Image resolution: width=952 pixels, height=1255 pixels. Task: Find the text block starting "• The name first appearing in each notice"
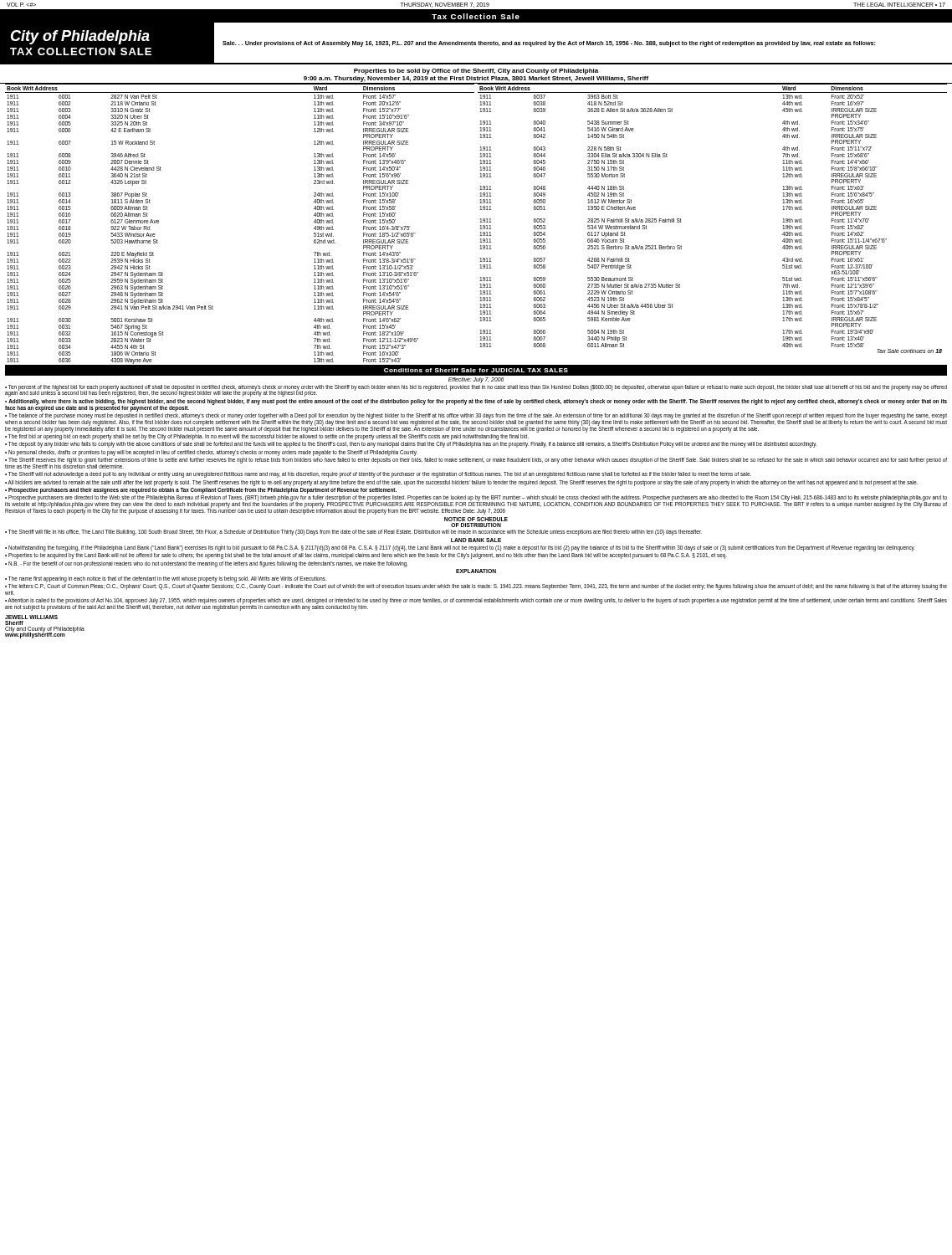pos(476,593)
